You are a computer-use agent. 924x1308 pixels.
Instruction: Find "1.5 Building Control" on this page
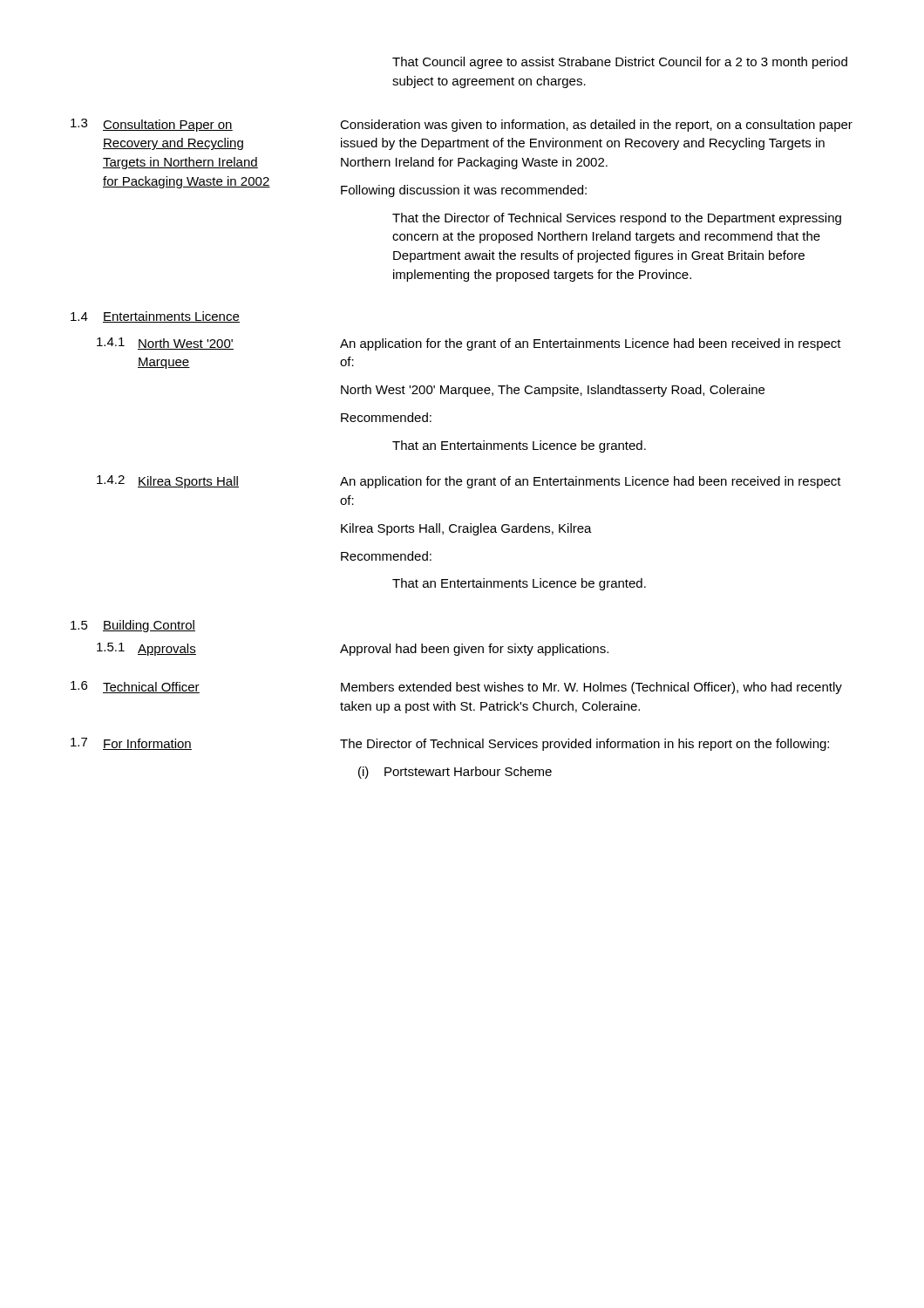(x=132, y=625)
